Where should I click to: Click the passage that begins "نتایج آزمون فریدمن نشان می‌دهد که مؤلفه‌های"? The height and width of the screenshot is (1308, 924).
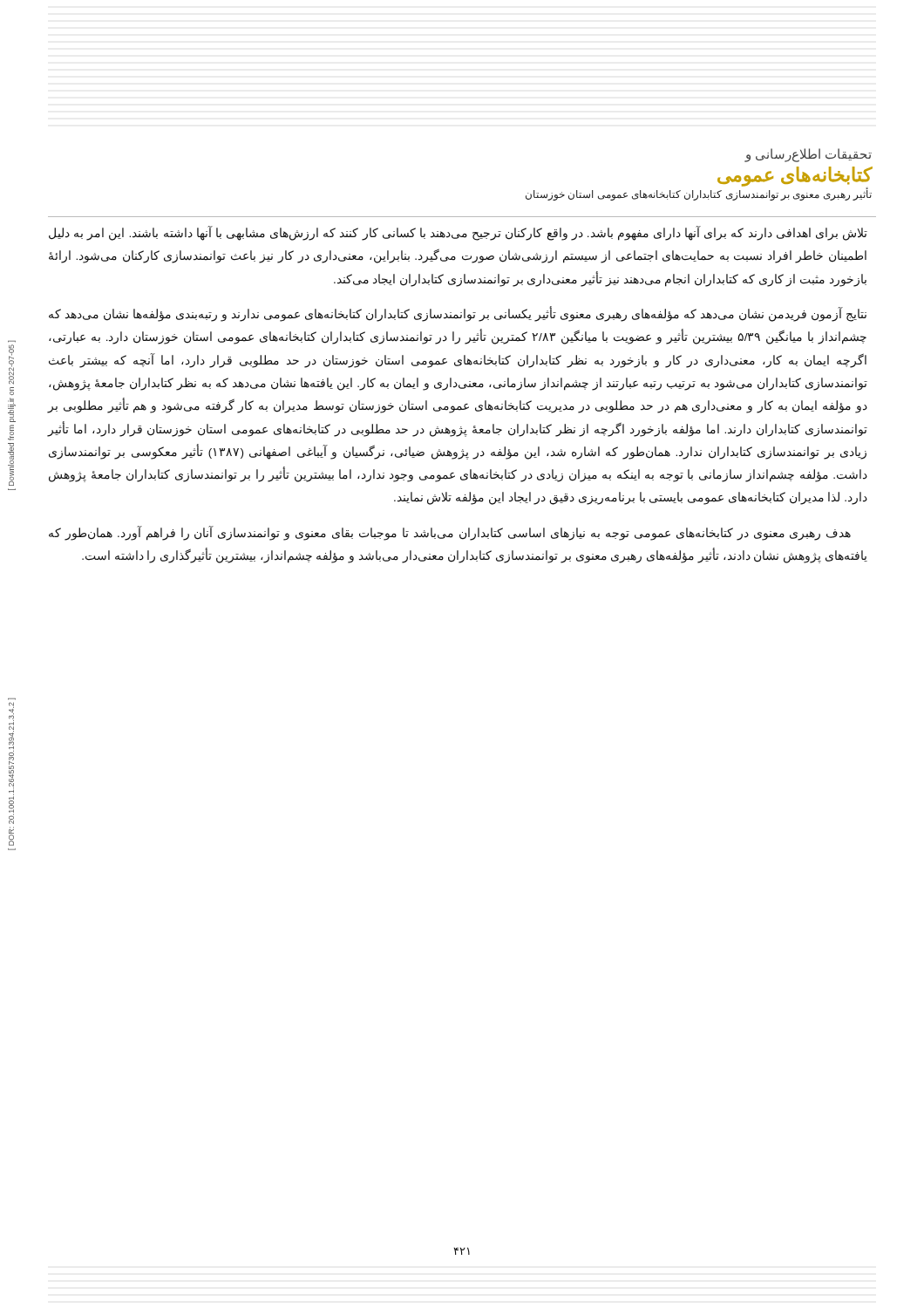tap(458, 406)
